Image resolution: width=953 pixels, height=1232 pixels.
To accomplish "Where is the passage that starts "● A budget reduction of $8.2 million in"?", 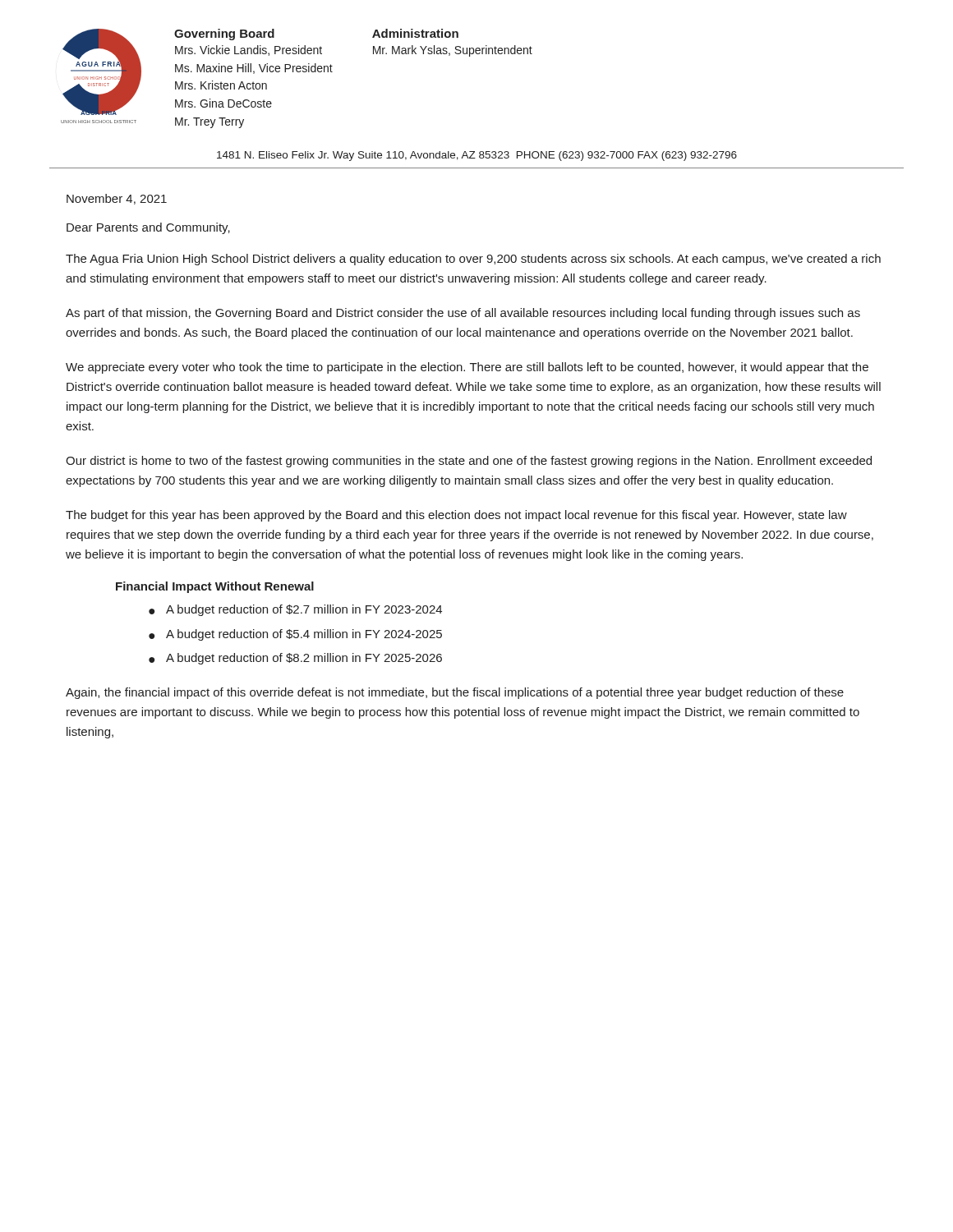I will coord(295,659).
